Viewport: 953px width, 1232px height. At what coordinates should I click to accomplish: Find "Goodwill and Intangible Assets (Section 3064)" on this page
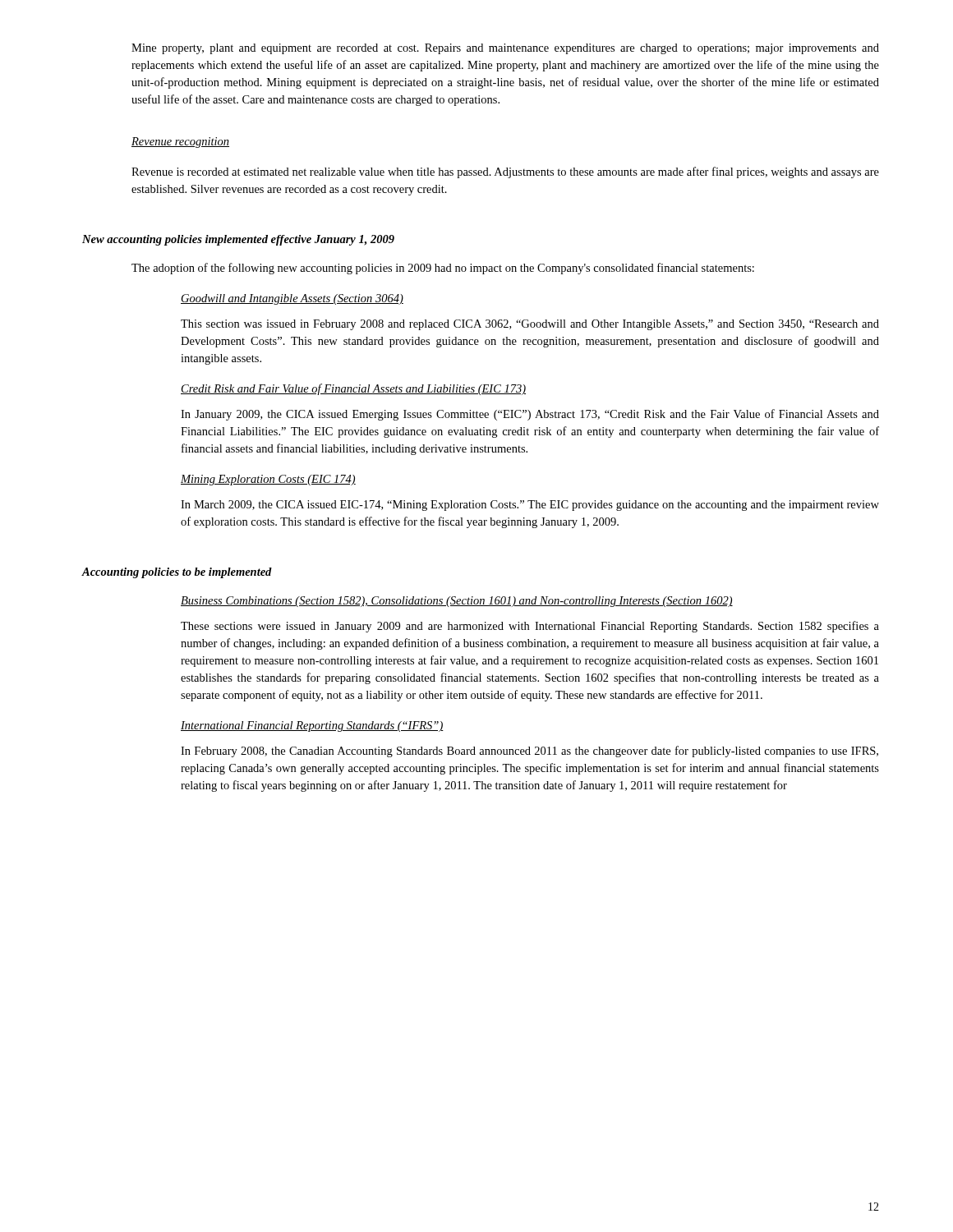tap(292, 299)
